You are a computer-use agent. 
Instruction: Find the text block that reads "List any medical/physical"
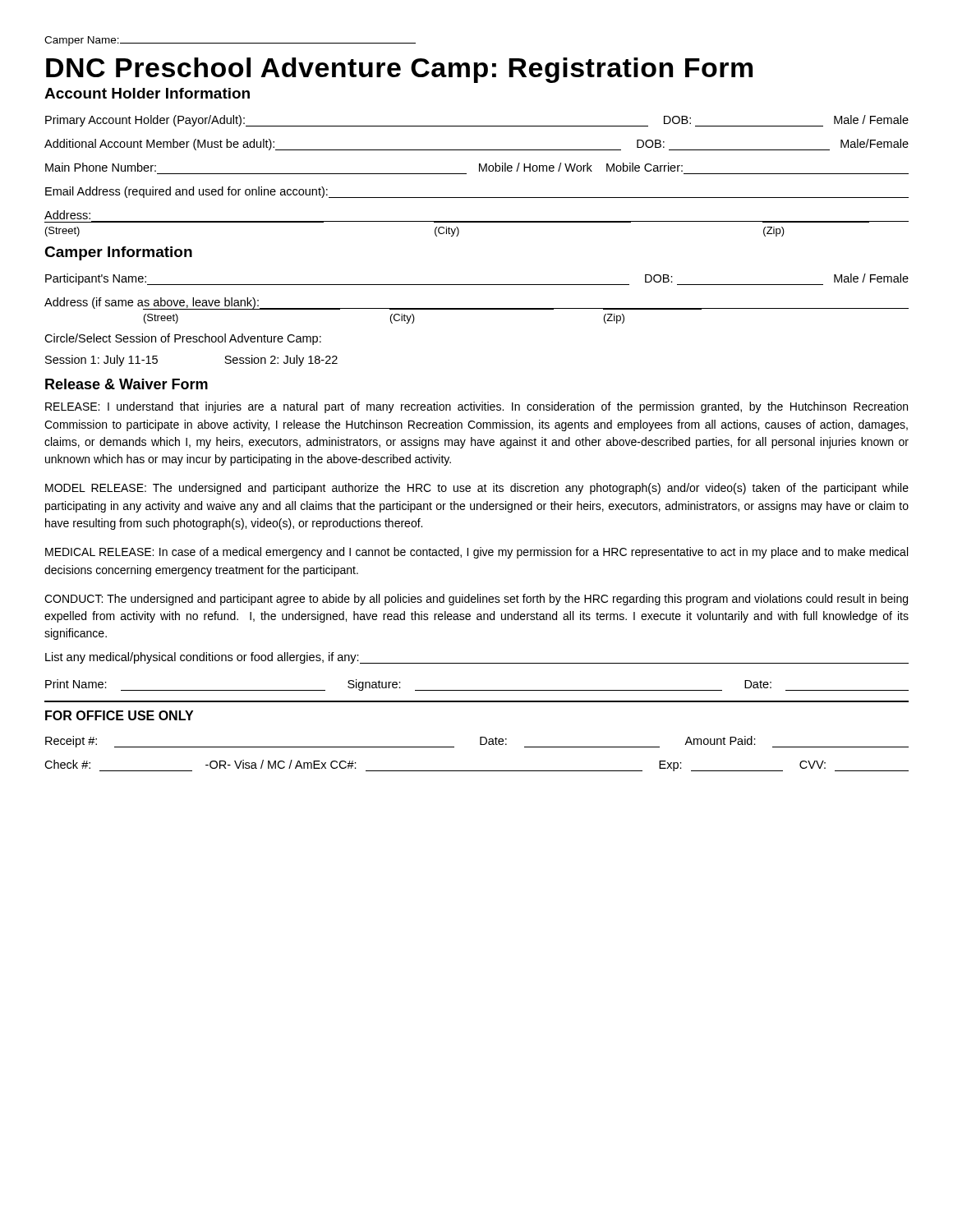(x=476, y=655)
